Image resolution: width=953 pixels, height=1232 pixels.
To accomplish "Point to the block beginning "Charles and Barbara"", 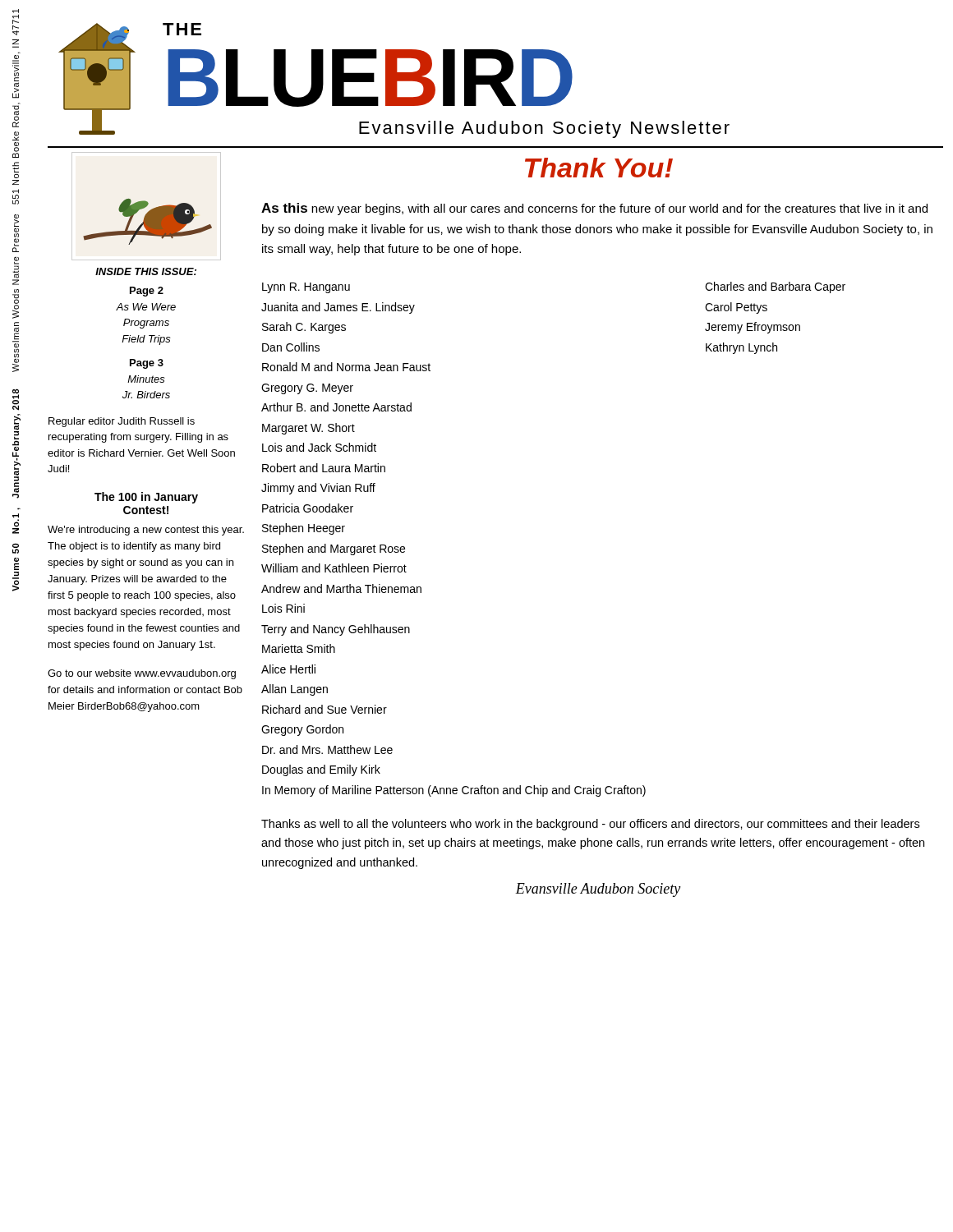I will point(775,317).
